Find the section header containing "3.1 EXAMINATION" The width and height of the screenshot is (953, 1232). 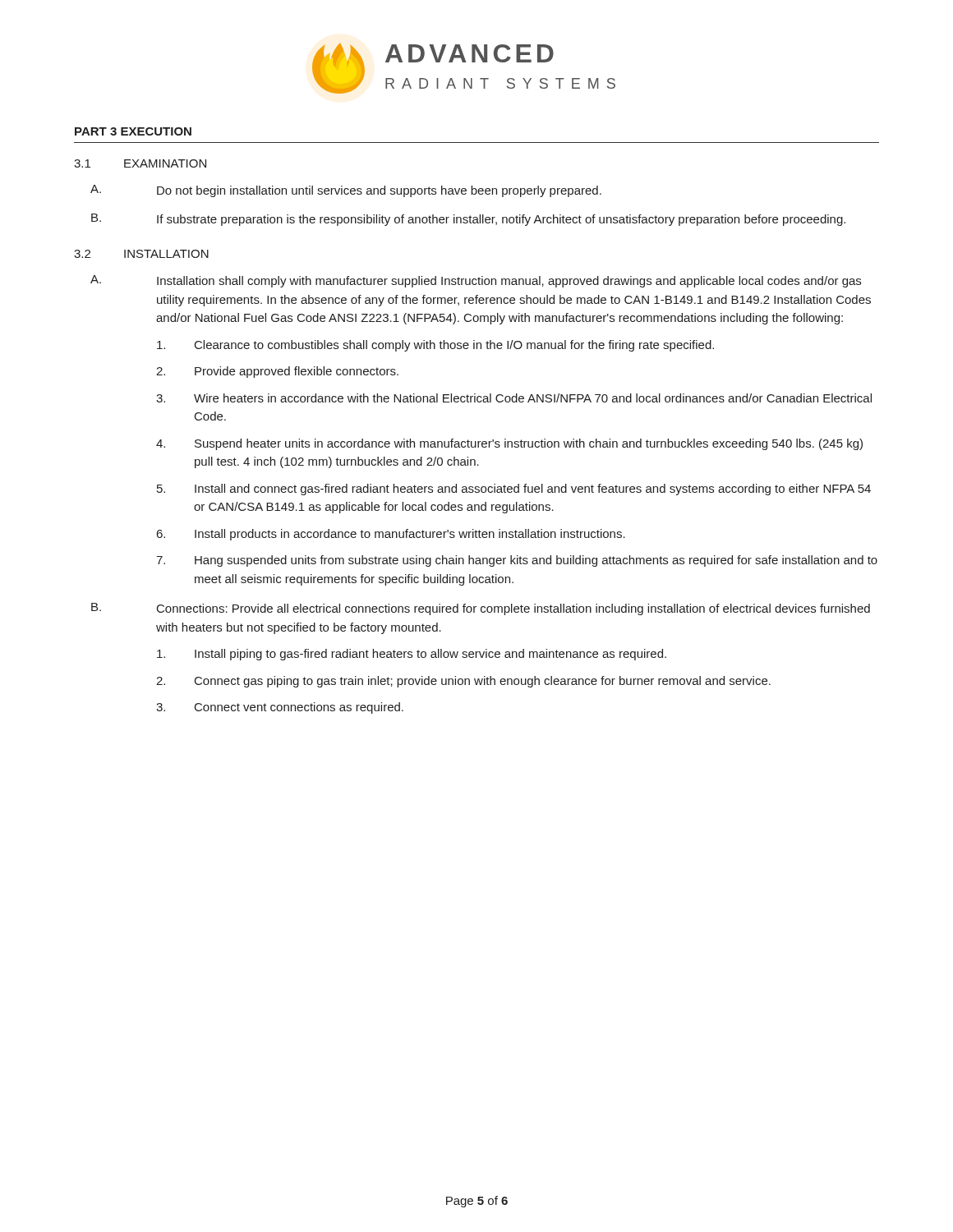pyautogui.click(x=141, y=163)
